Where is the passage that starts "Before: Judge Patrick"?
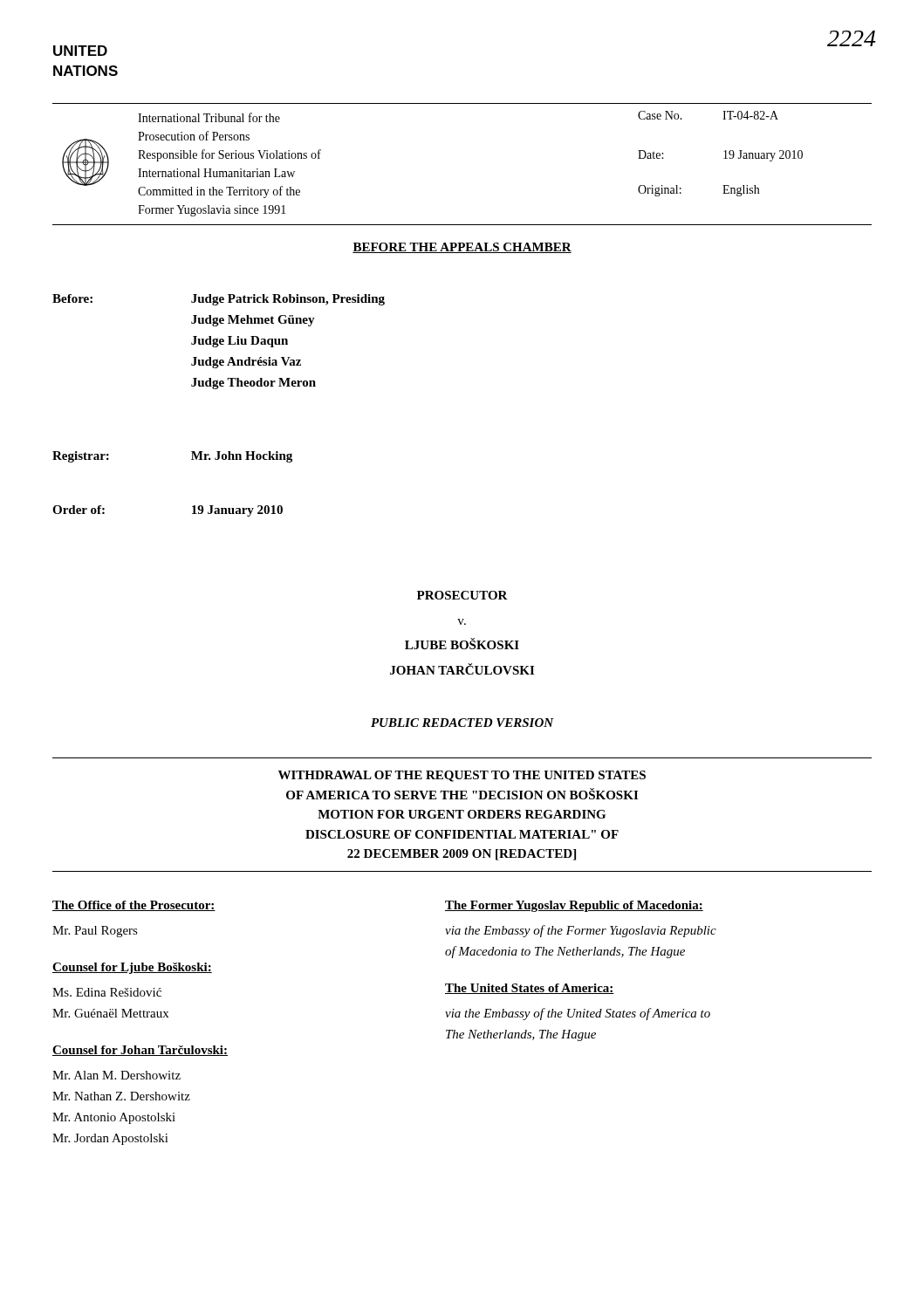This screenshot has height=1309, width=924. [219, 340]
